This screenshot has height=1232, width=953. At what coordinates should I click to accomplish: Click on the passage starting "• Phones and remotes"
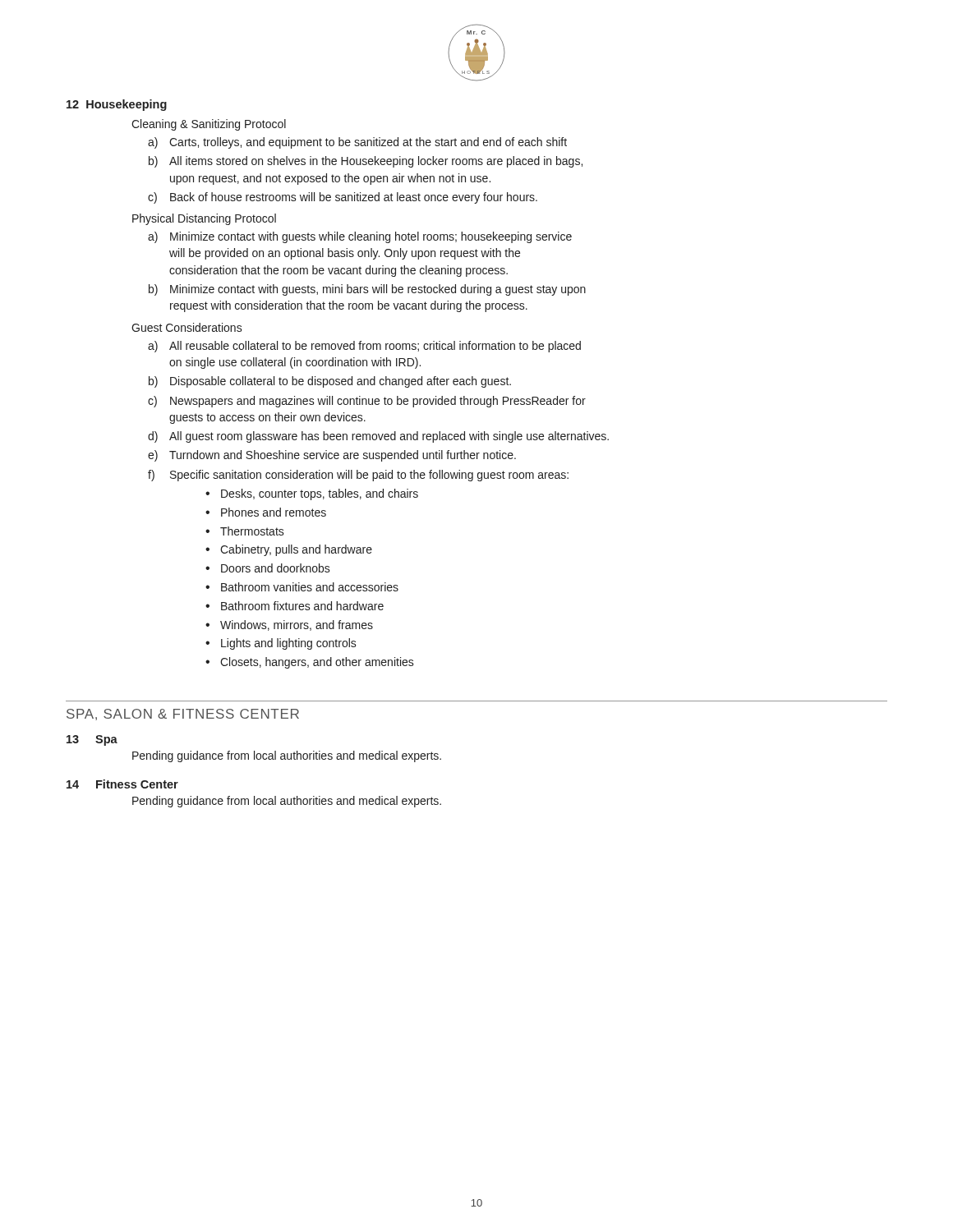(266, 513)
